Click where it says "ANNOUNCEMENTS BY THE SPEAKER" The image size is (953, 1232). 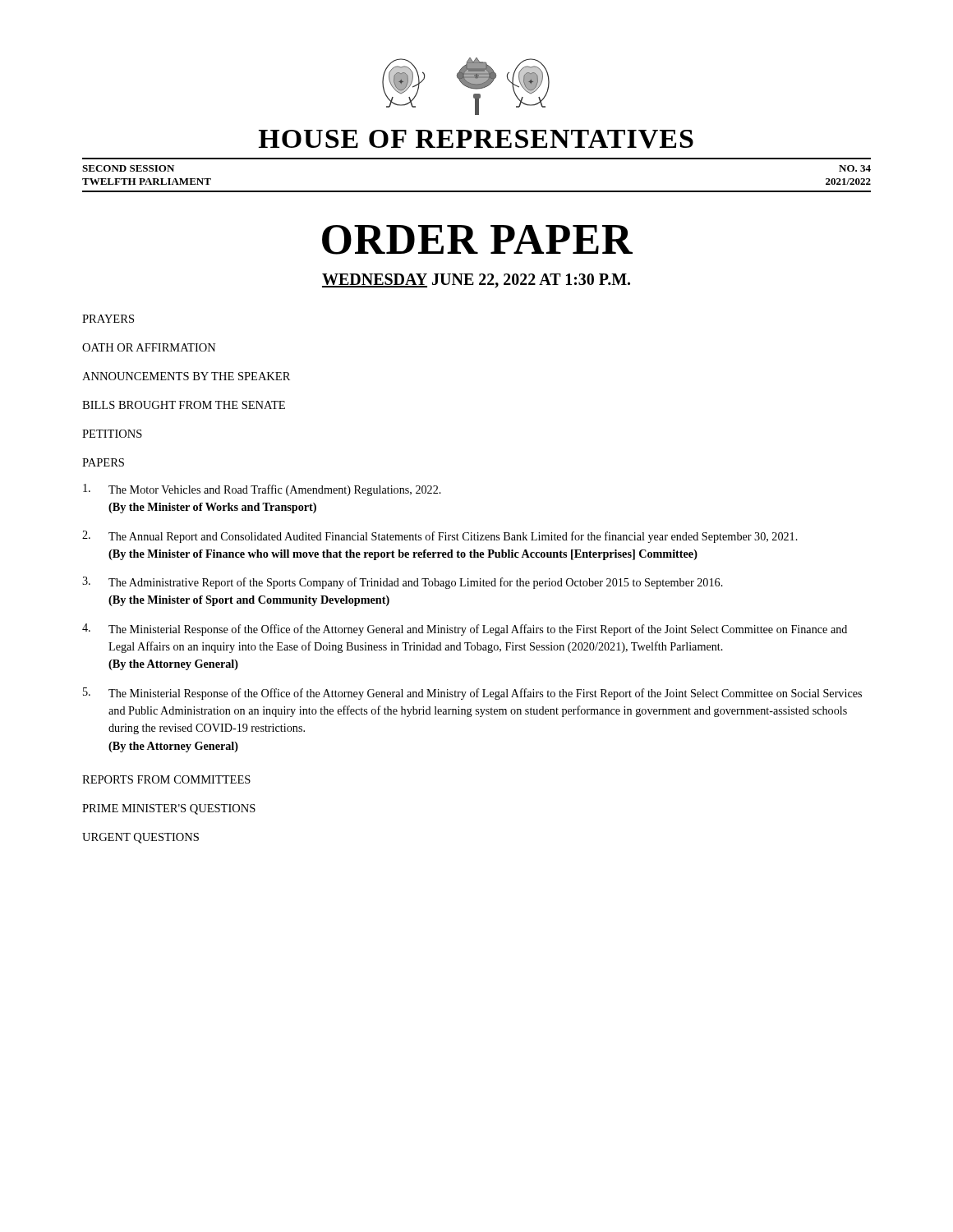(186, 376)
